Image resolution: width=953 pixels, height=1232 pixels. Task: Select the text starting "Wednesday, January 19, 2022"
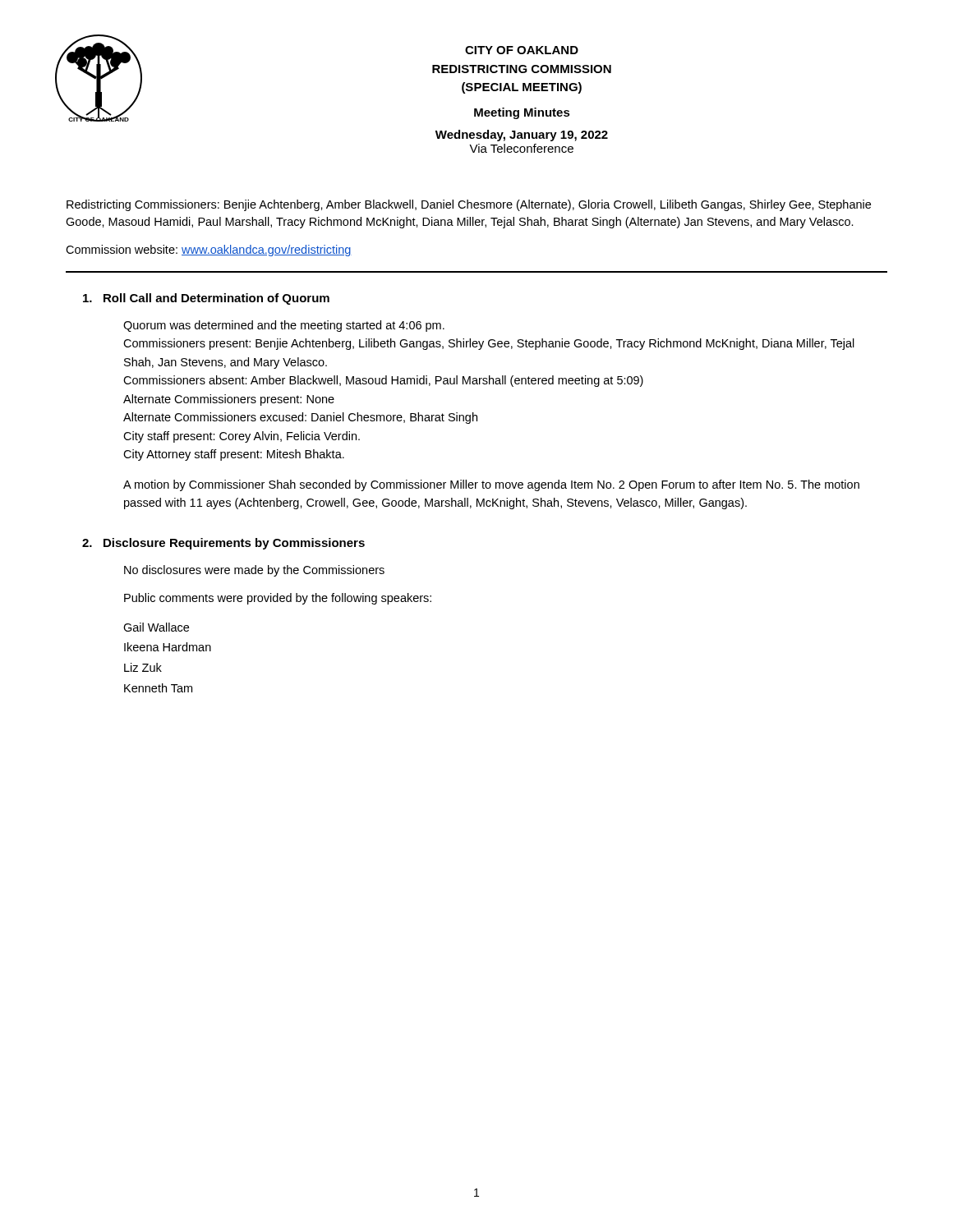click(522, 141)
